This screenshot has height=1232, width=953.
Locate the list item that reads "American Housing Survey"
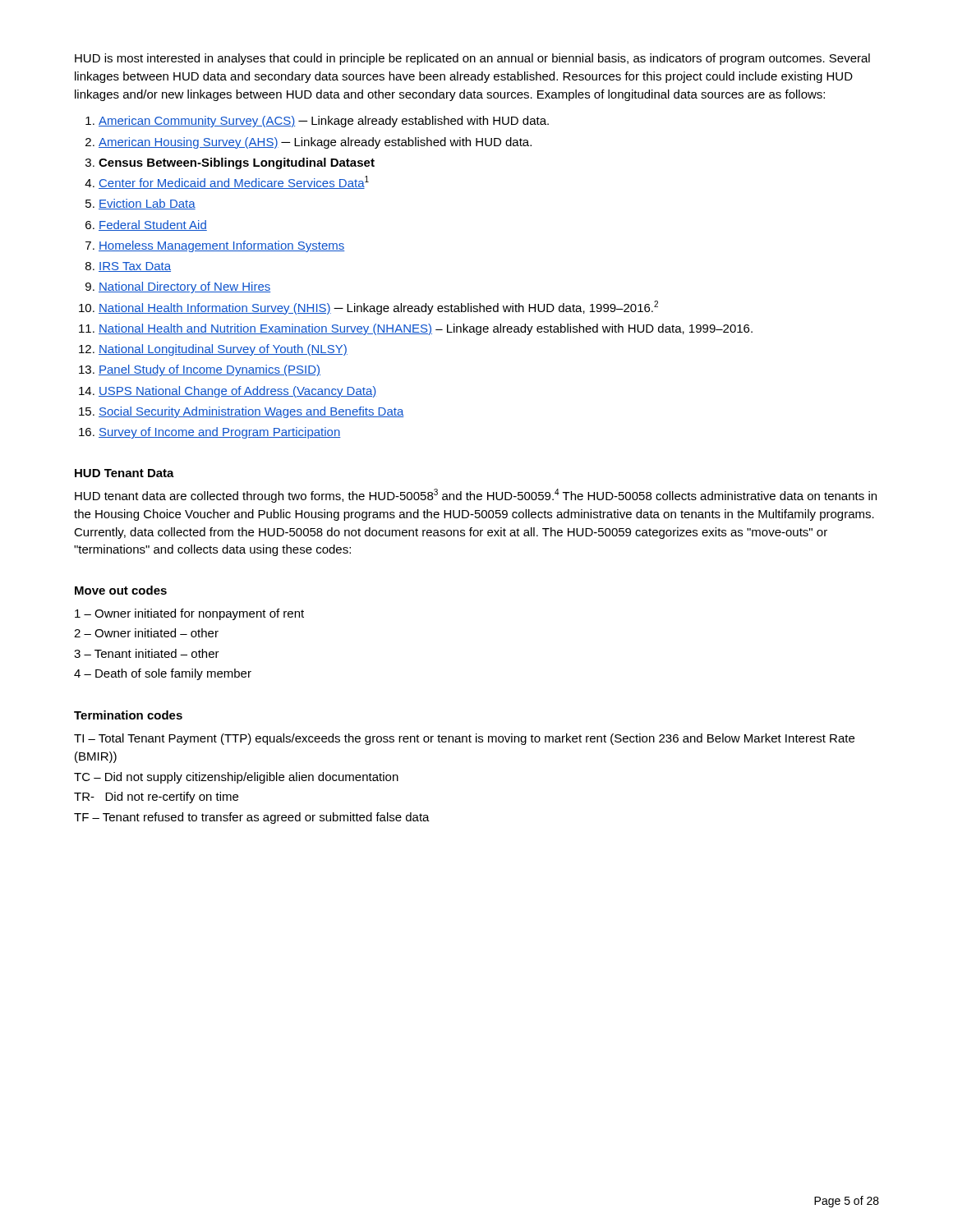(x=316, y=141)
